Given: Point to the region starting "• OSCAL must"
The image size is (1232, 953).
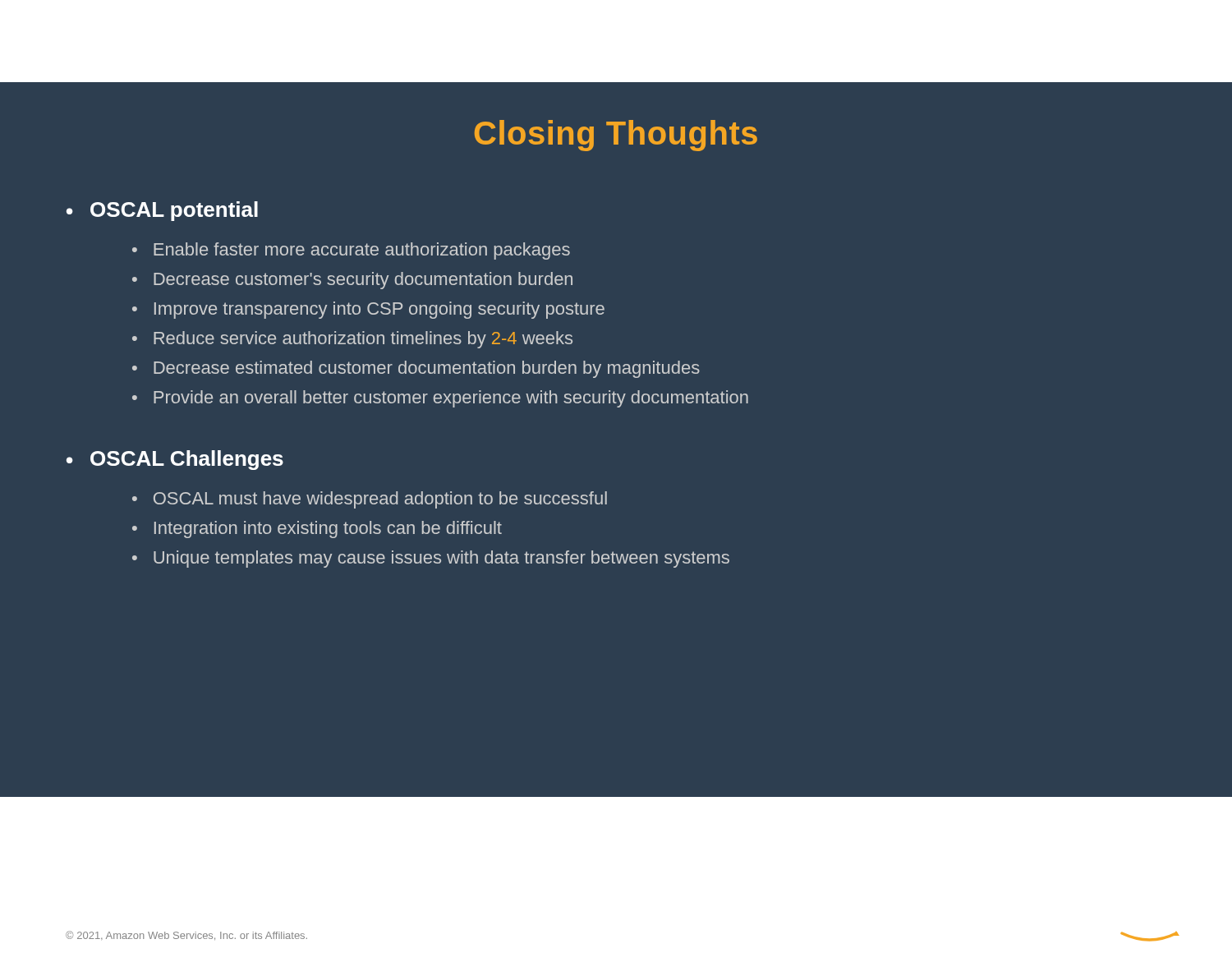Looking at the screenshot, I should pos(370,499).
